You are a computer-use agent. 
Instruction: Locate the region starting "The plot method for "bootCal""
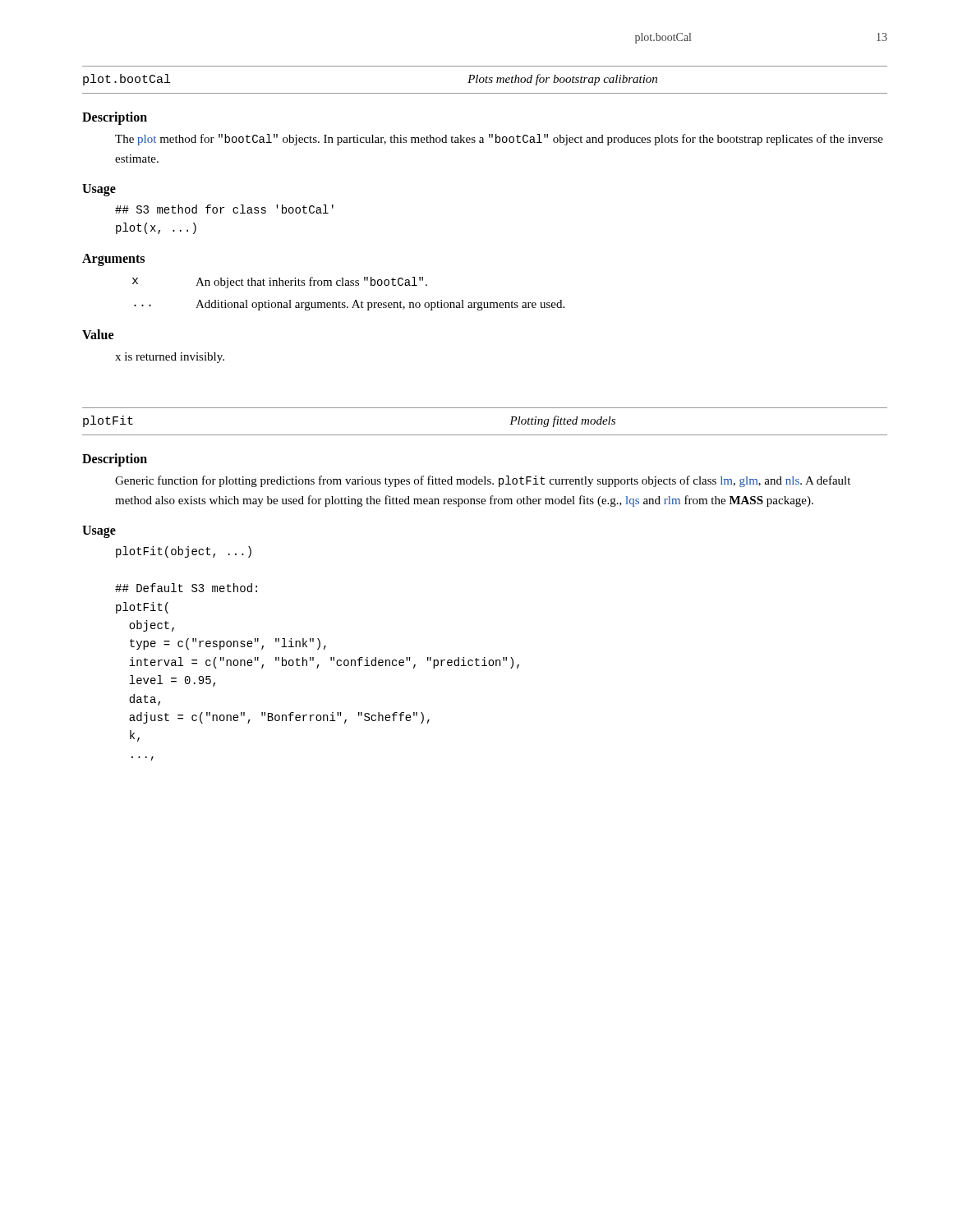(x=499, y=149)
